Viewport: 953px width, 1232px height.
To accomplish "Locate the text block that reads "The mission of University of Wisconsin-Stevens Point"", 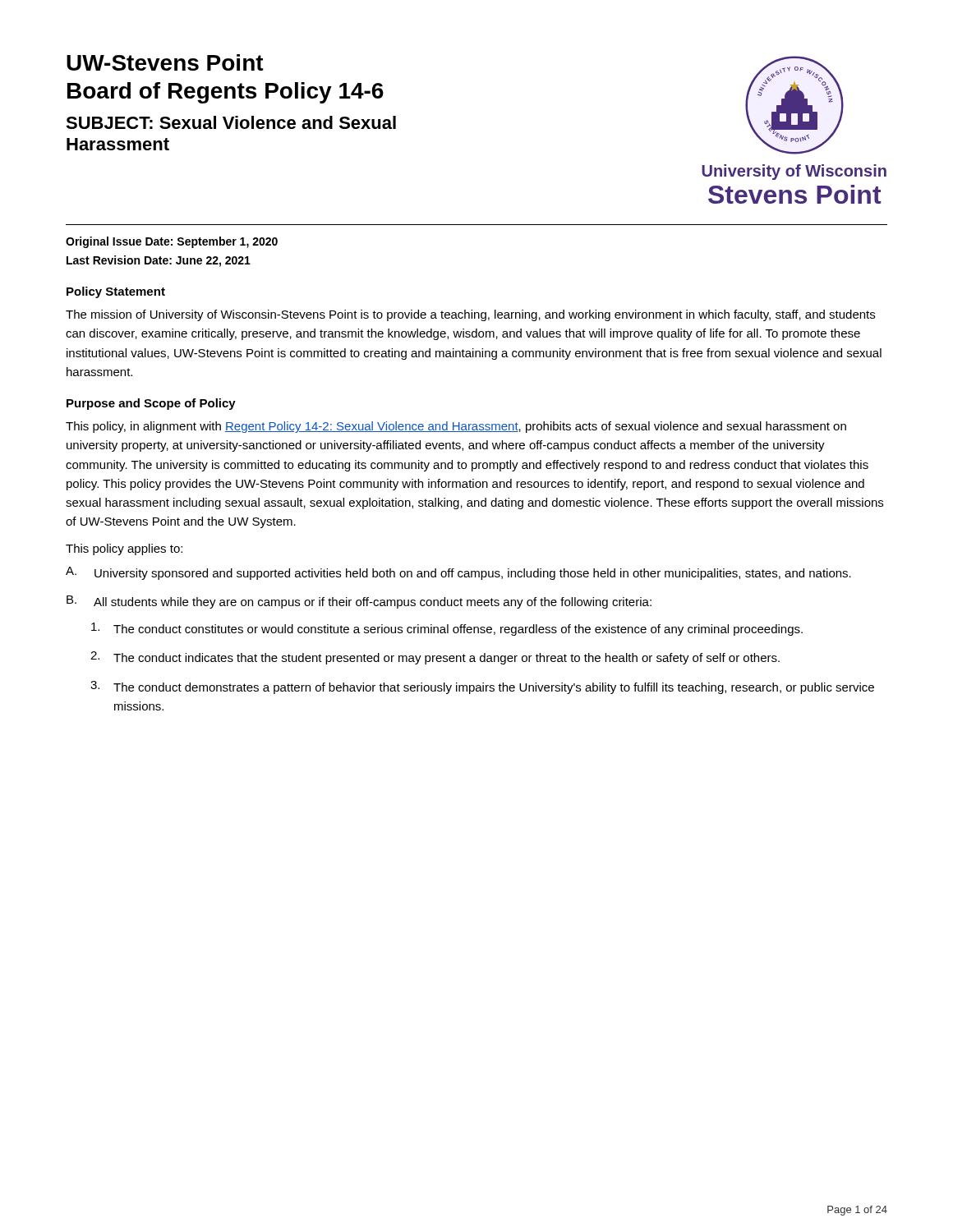I will (474, 343).
